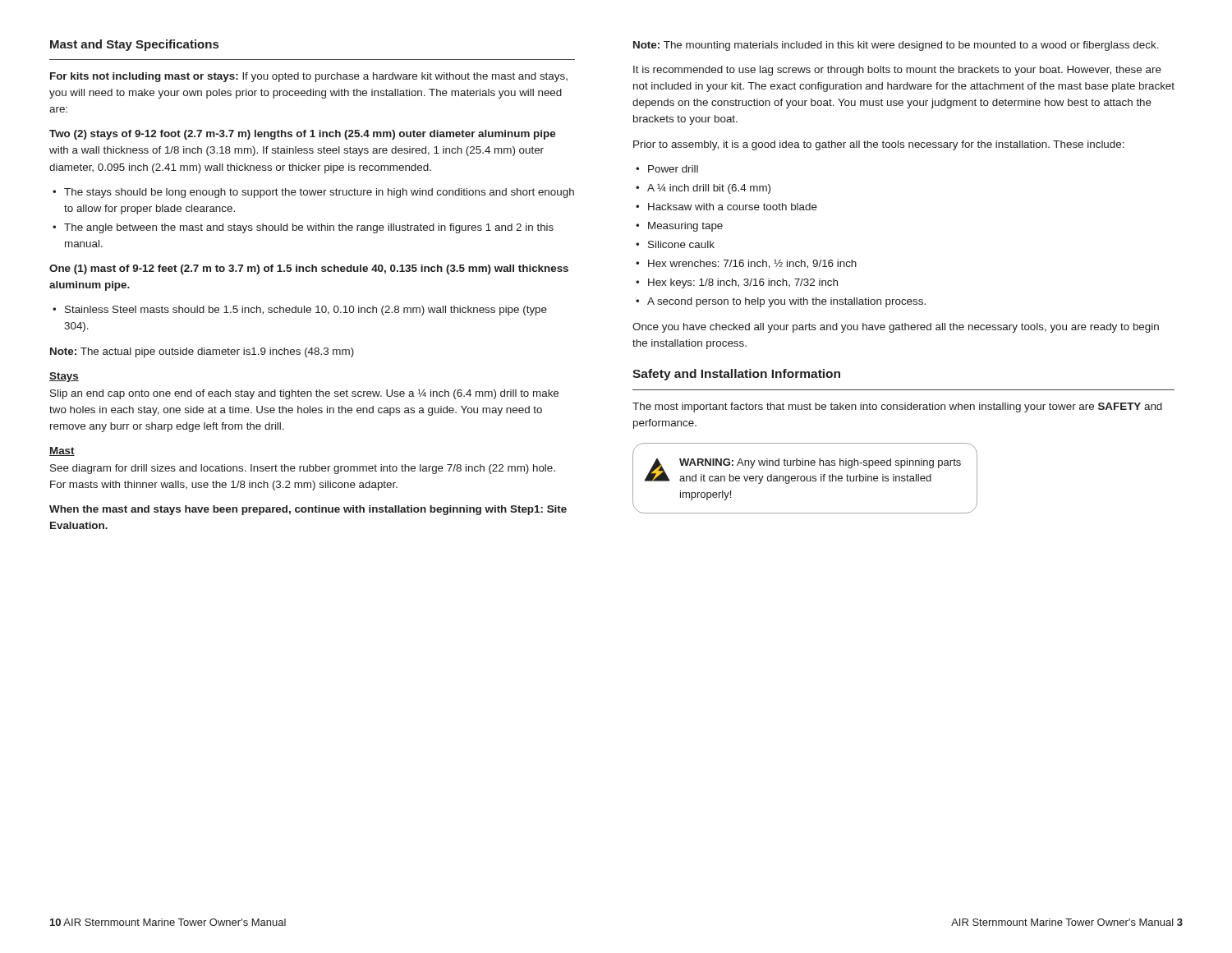
Task: Find the text block that says "The most important"
Action: (897, 414)
